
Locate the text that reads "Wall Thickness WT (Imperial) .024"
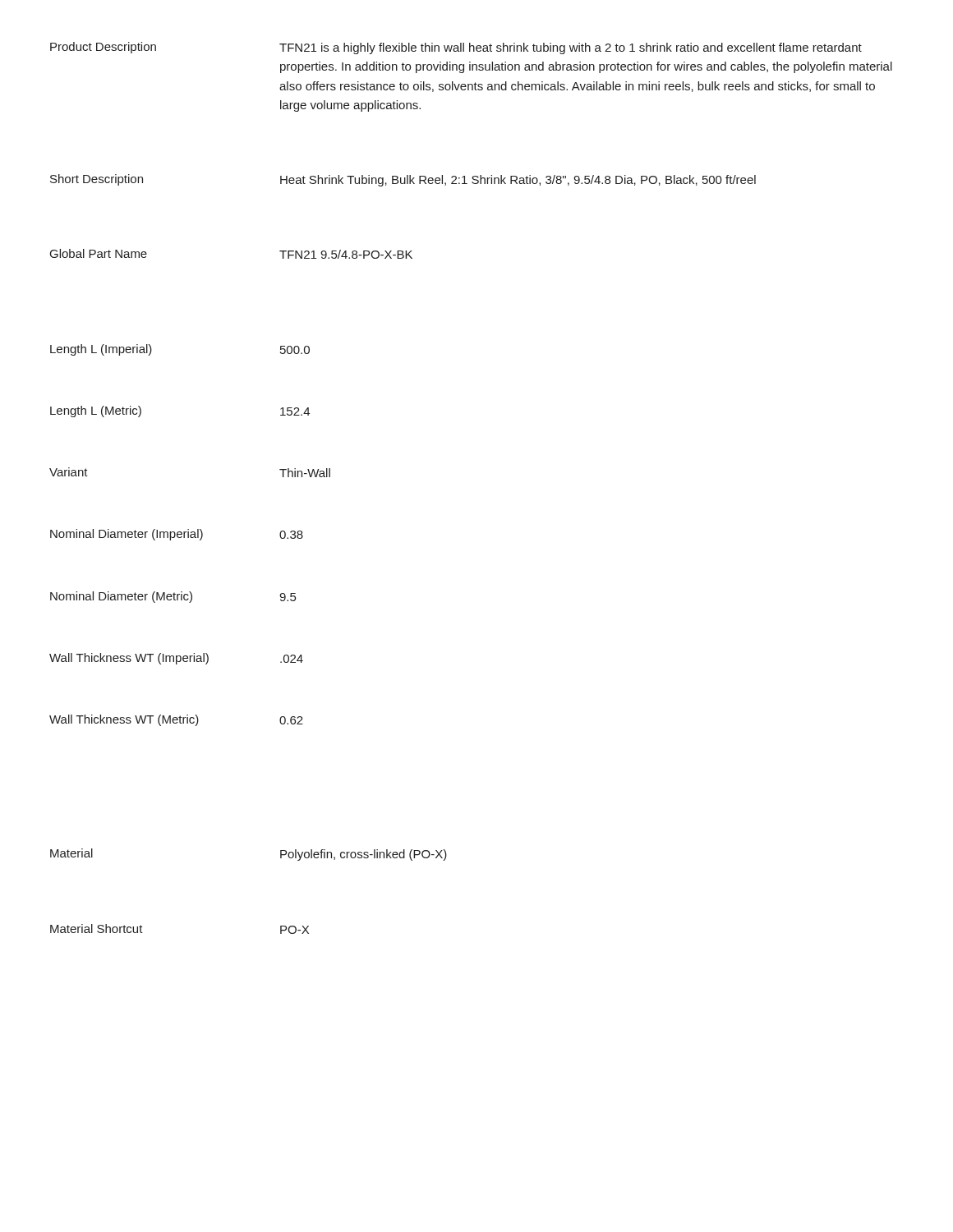(176, 659)
